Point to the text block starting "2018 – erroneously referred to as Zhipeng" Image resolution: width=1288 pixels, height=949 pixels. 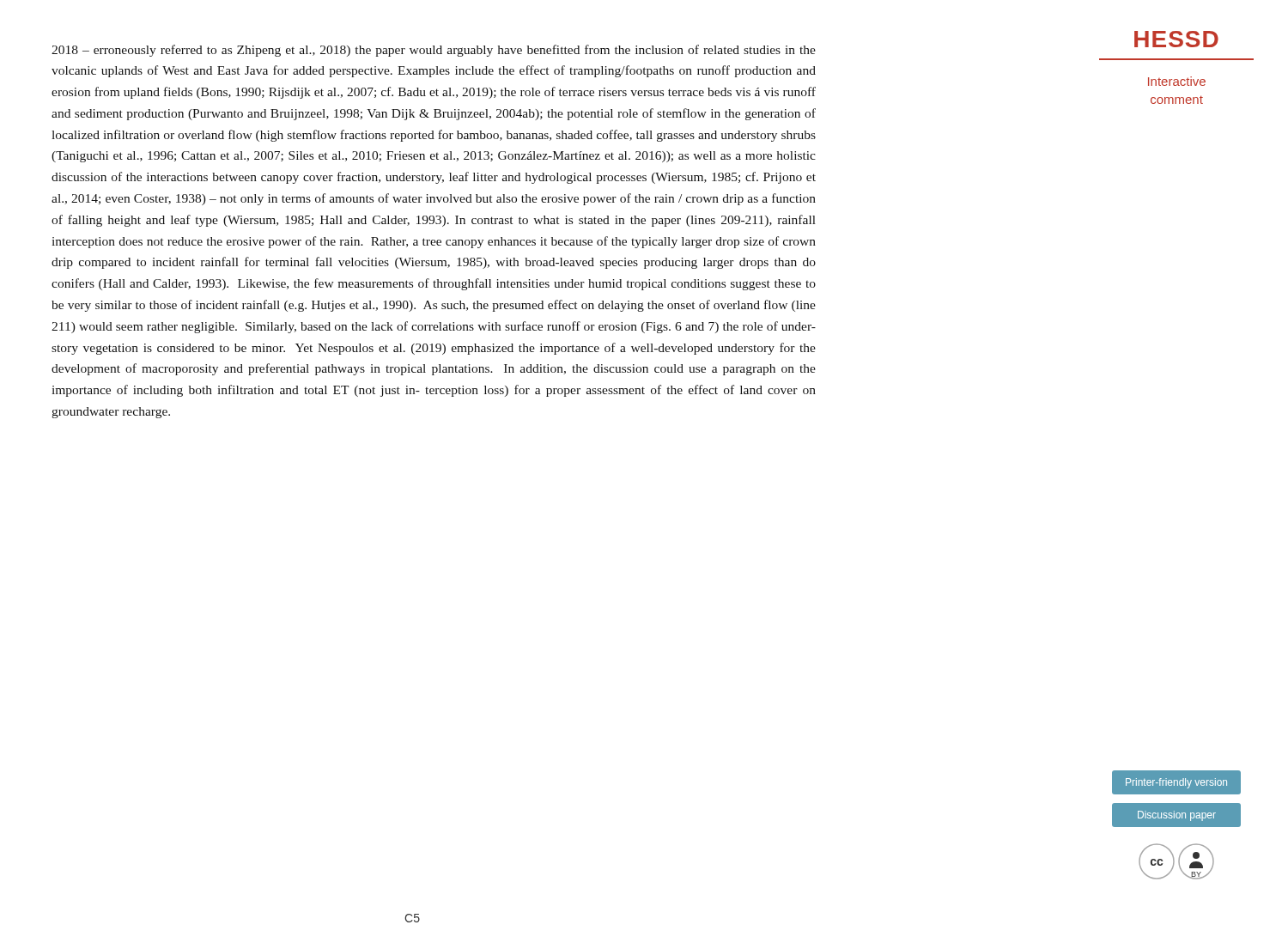pos(434,231)
